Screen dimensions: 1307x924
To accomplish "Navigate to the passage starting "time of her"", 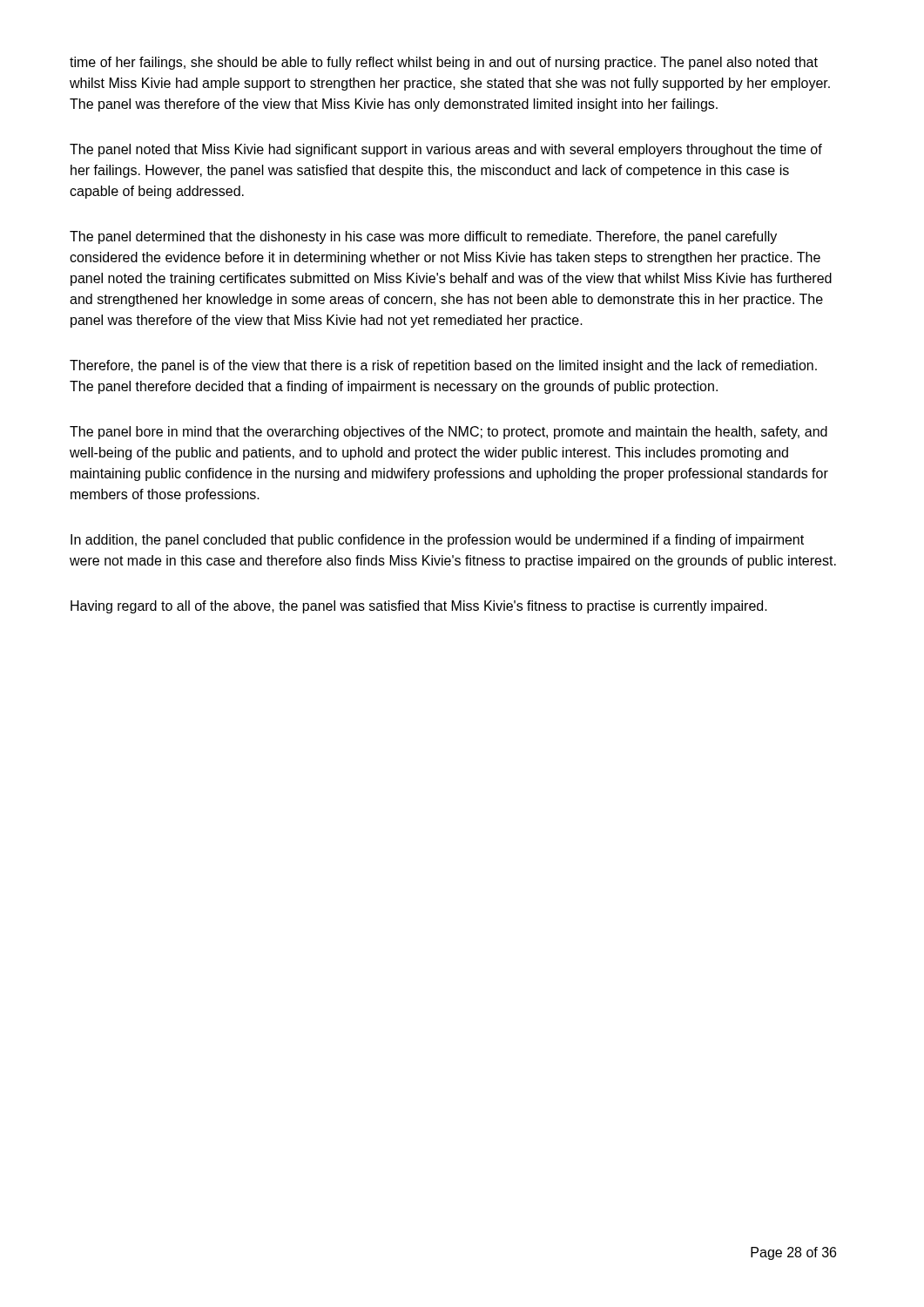I will pyautogui.click(x=450, y=83).
